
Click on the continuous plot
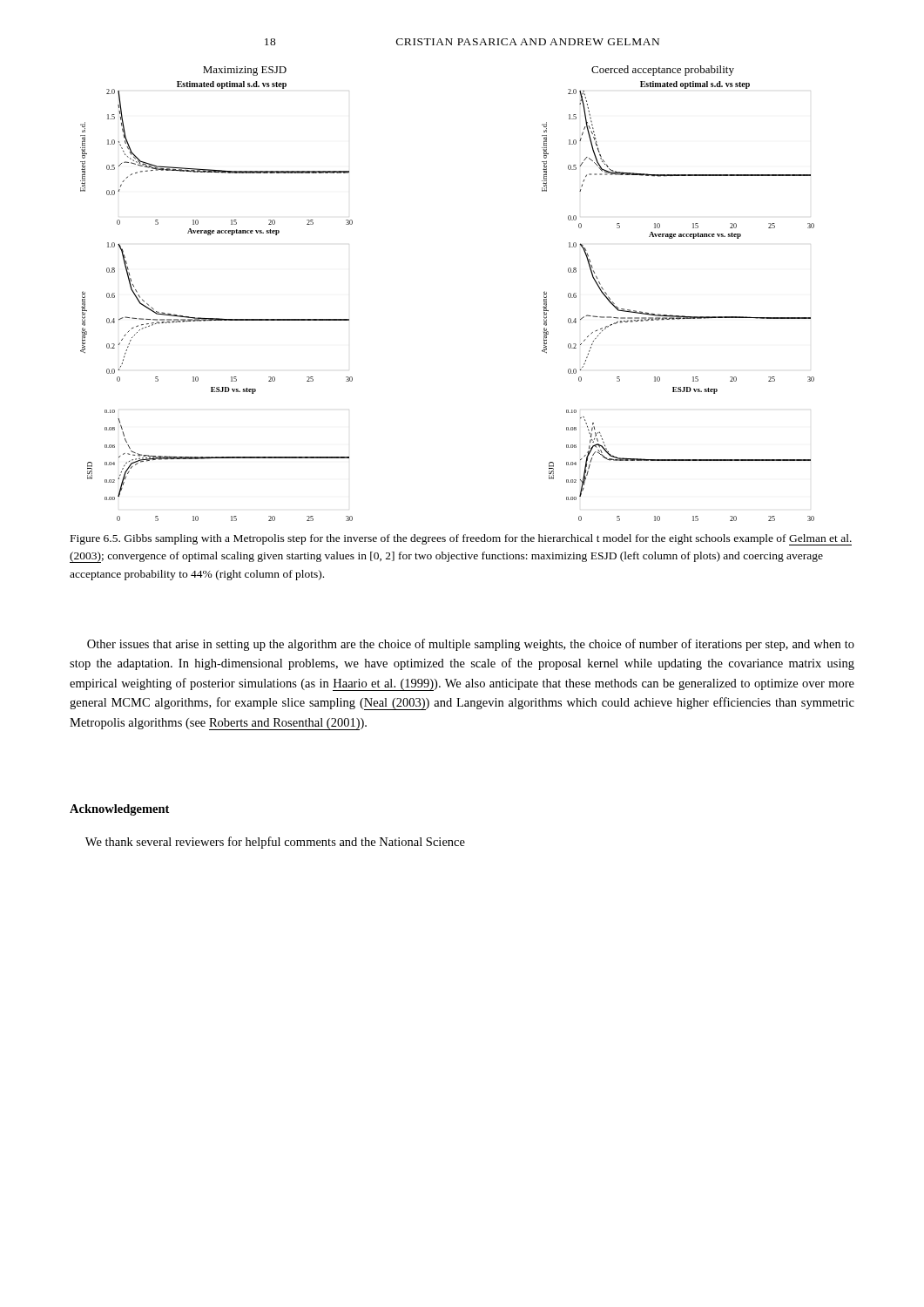click(462, 292)
